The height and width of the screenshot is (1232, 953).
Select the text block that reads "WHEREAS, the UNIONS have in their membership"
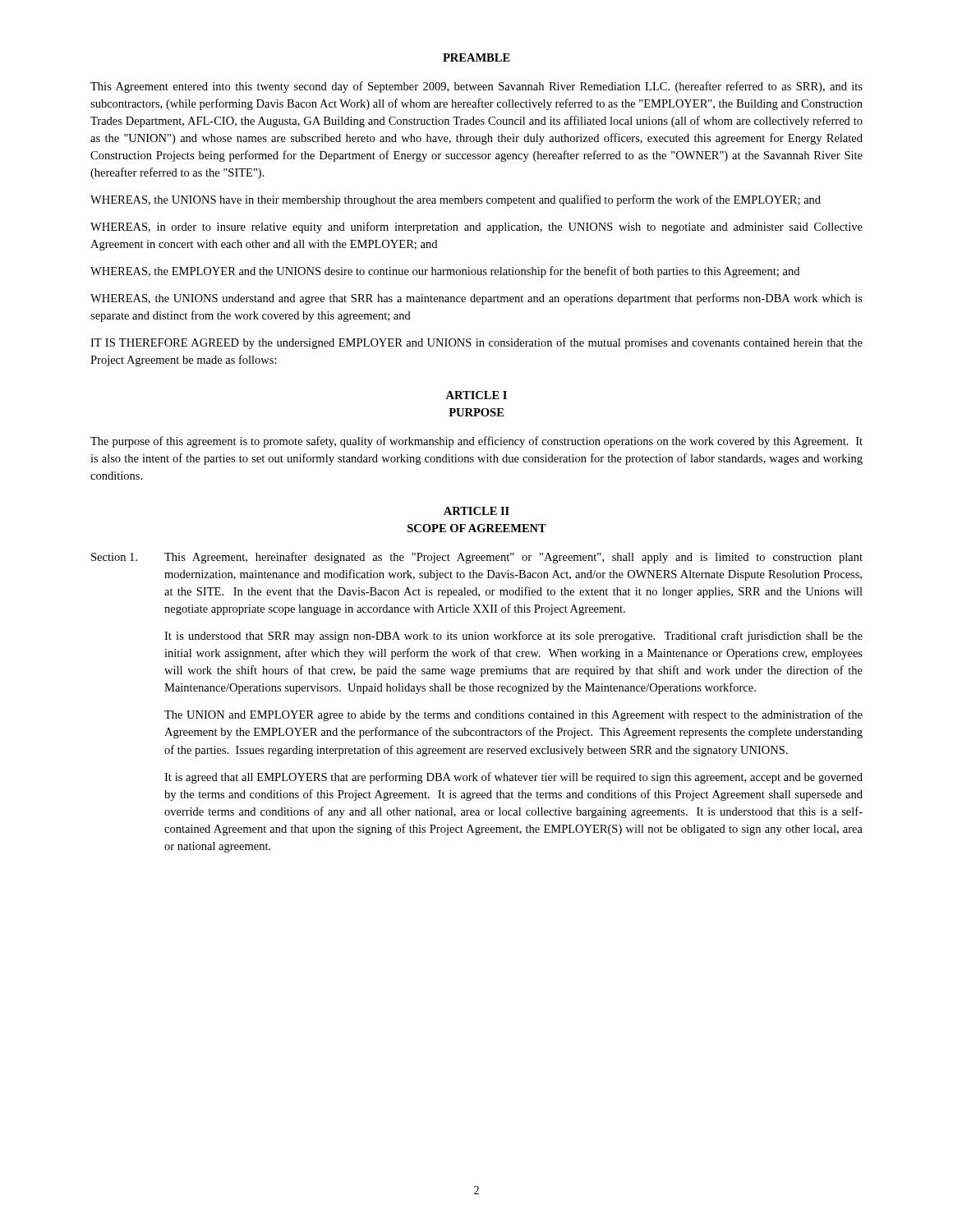coord(456,200)
